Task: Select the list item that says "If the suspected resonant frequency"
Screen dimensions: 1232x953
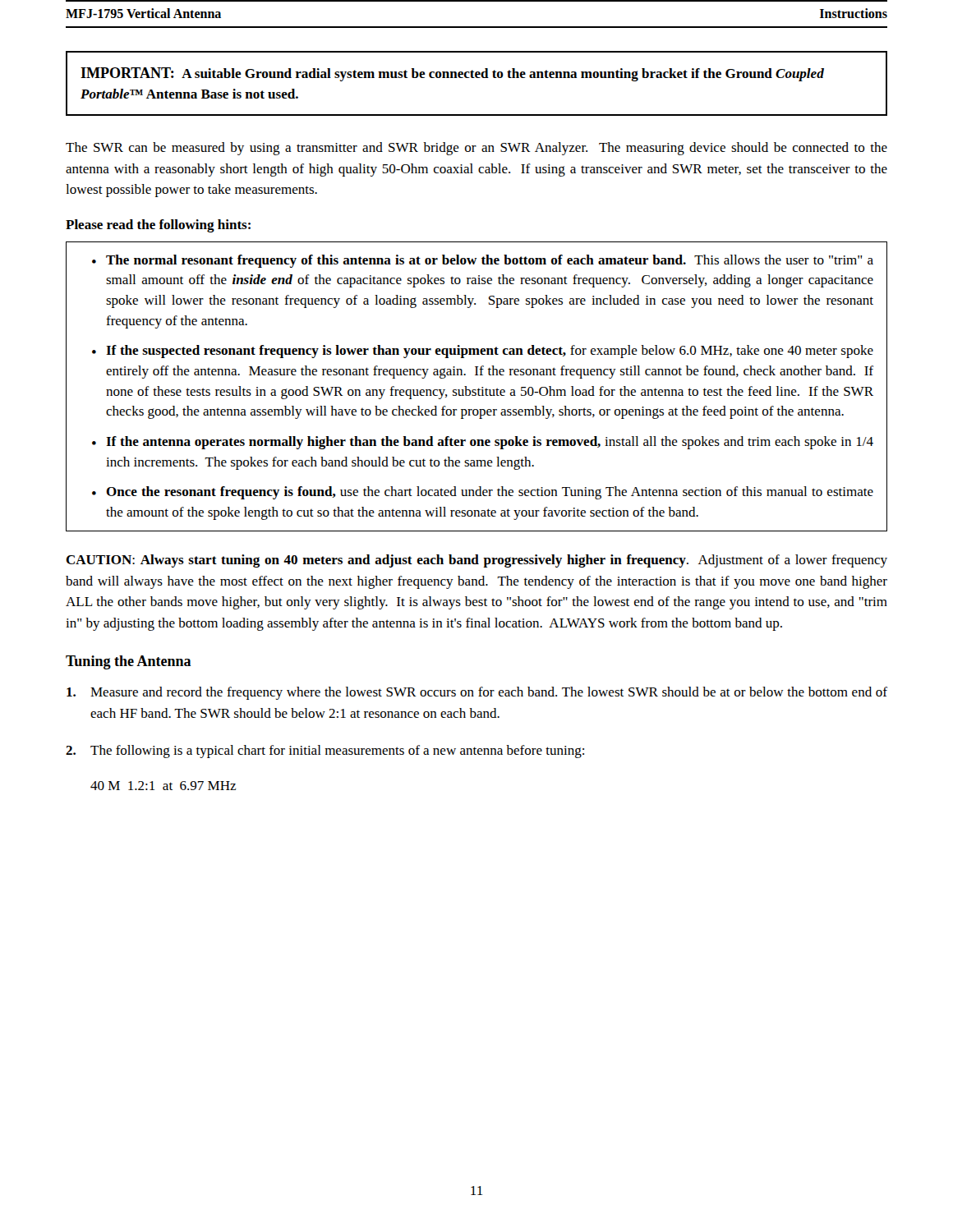Action: (490, 381)
